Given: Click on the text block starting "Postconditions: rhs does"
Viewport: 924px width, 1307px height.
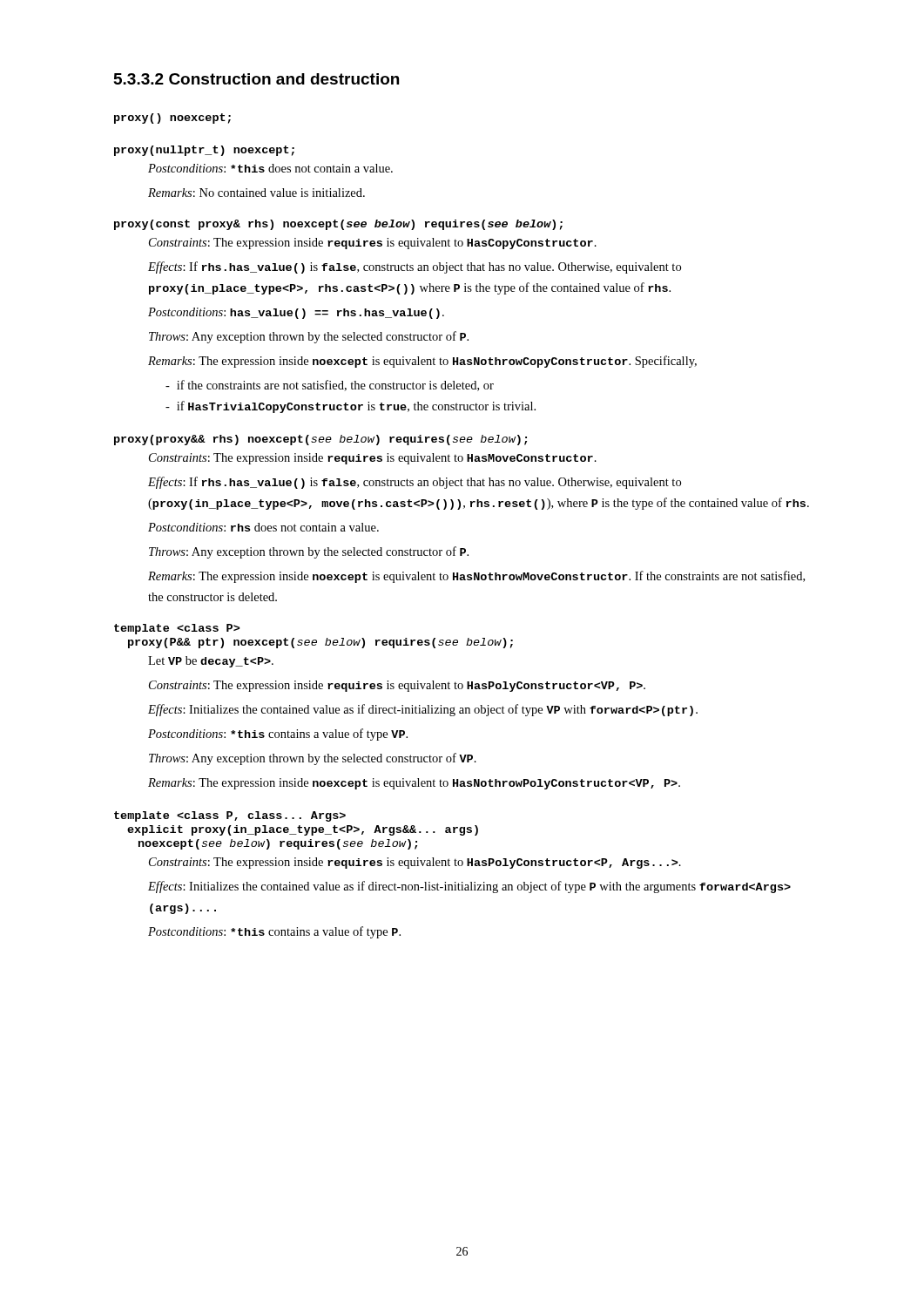Looking at the screenshot, I should click(x=264, y=528).
